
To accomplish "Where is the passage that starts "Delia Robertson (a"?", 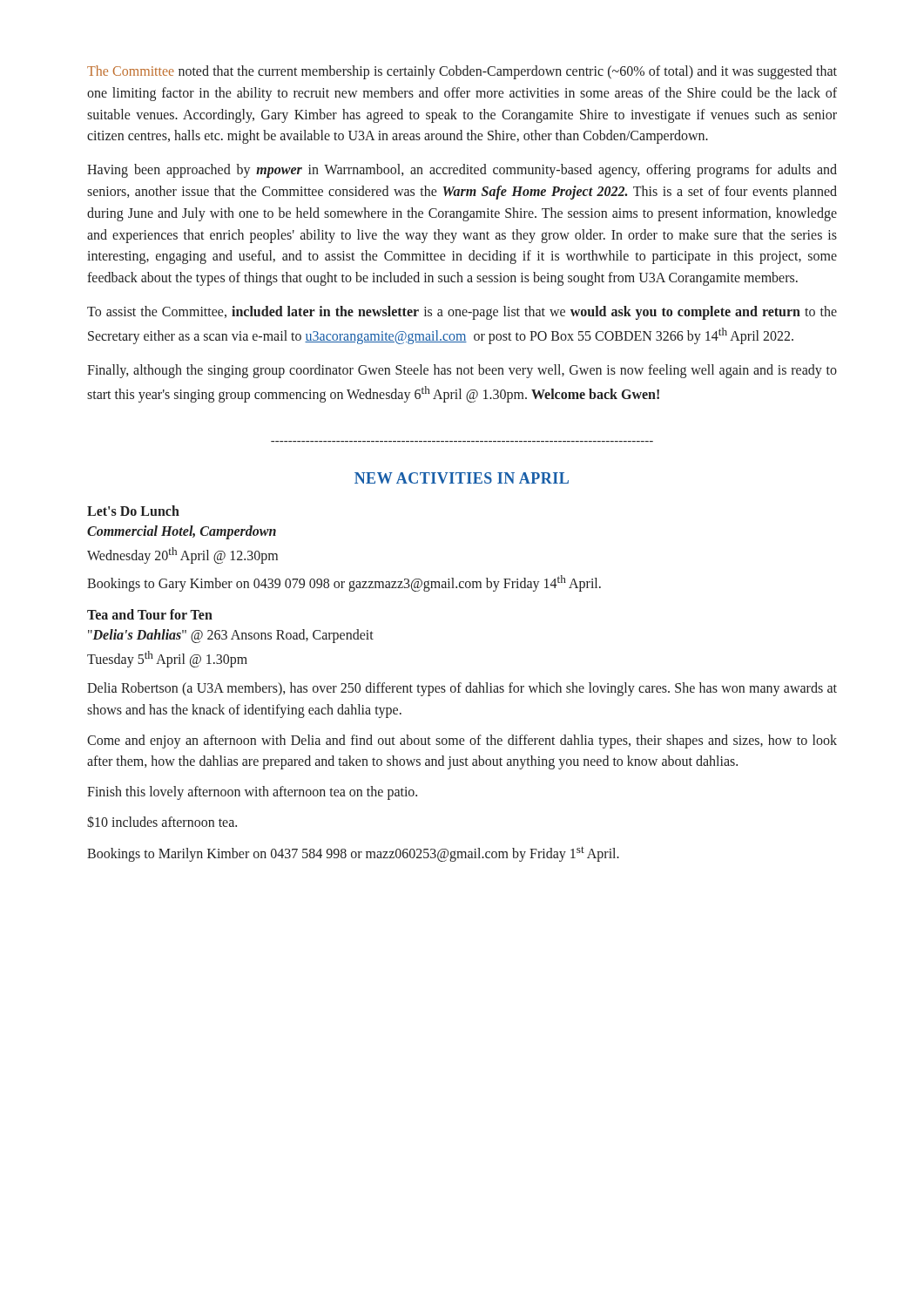I will point(462,700).
